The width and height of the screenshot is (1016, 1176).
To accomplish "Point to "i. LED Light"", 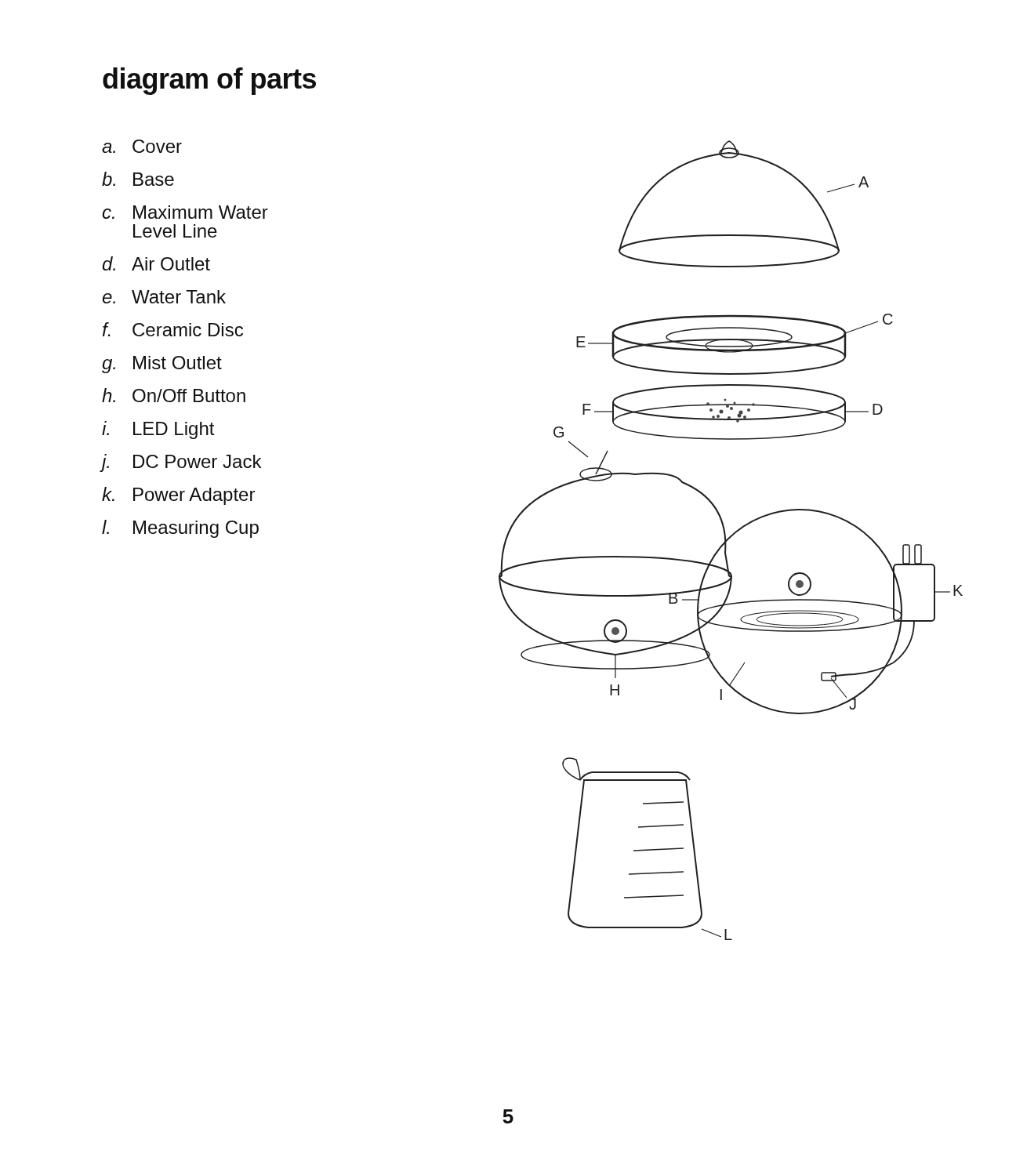I will [158, 429].
